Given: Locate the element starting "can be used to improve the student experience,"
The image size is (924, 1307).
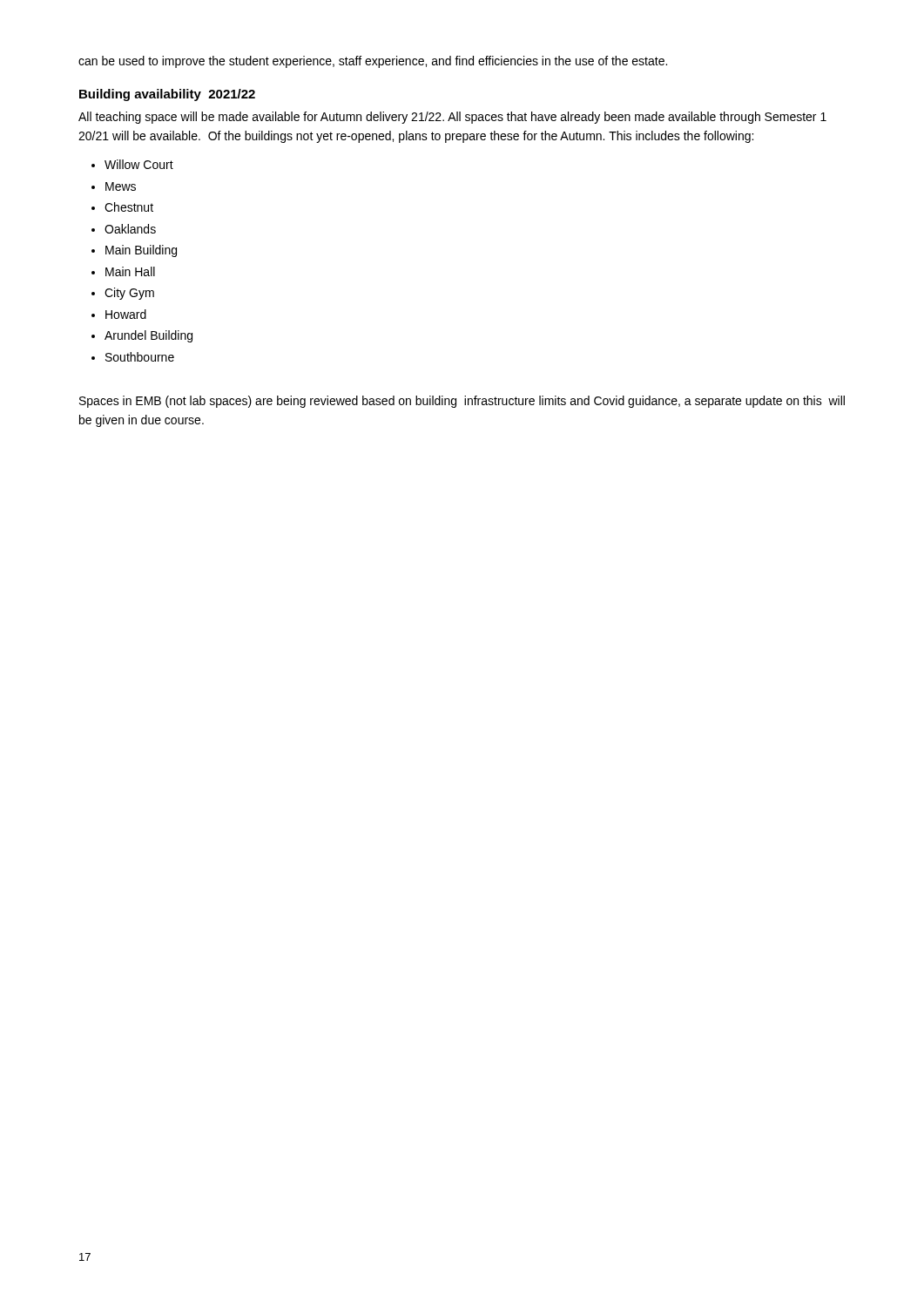Looking at the screenshot, I should [373, 61].
